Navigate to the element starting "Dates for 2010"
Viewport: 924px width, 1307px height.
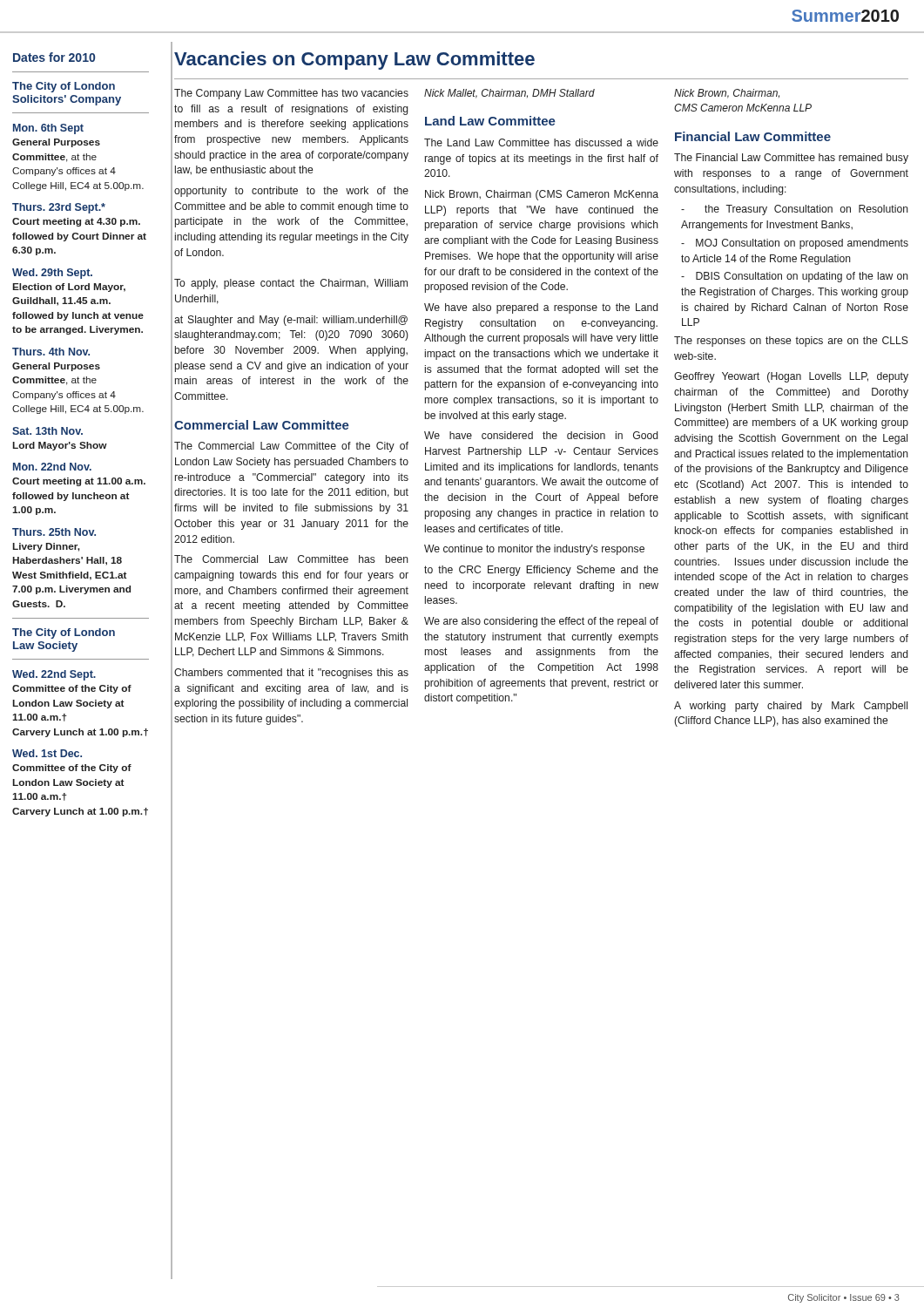tap(54, 58)
